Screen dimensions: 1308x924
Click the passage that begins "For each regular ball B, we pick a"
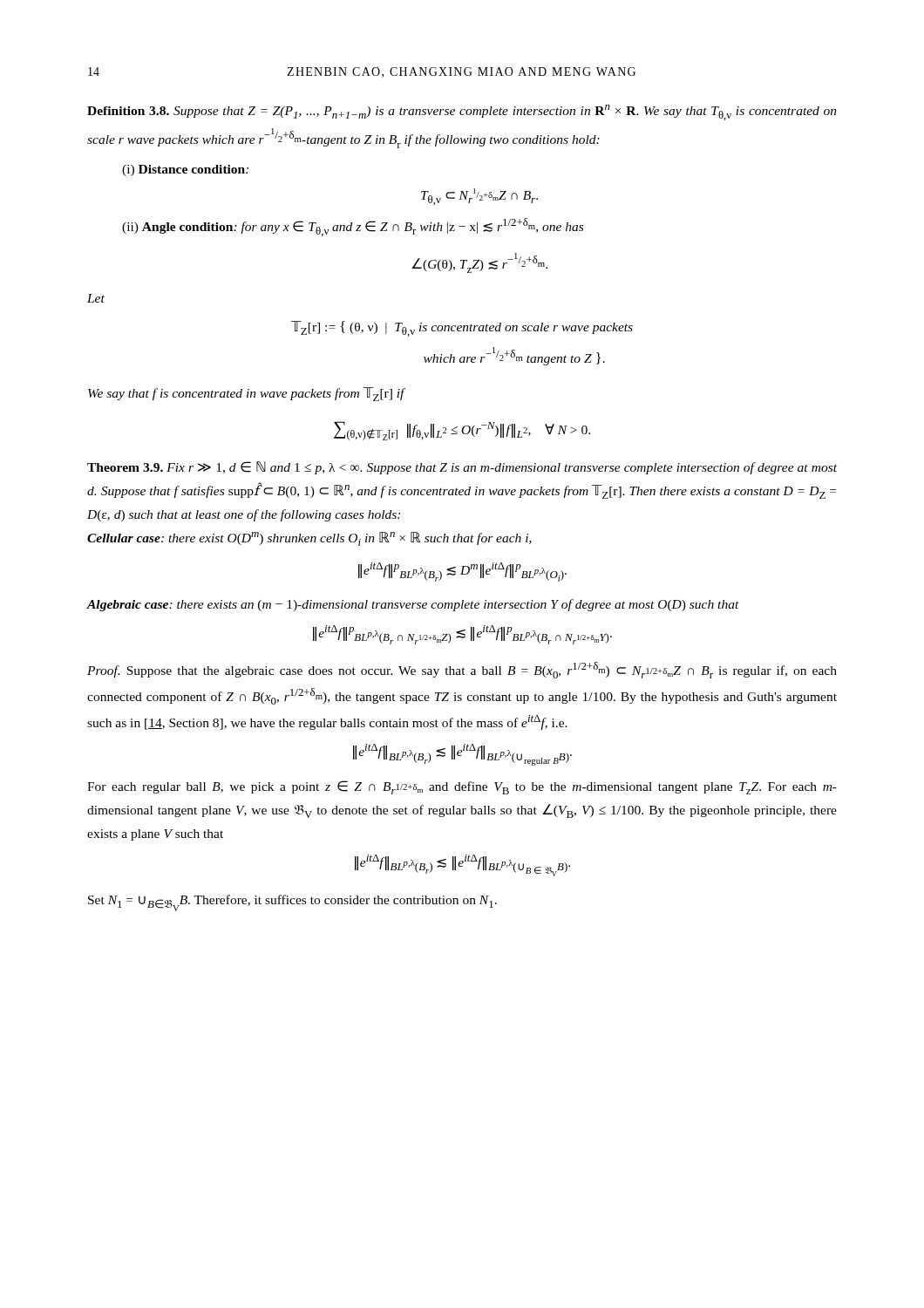pos(462,787)
